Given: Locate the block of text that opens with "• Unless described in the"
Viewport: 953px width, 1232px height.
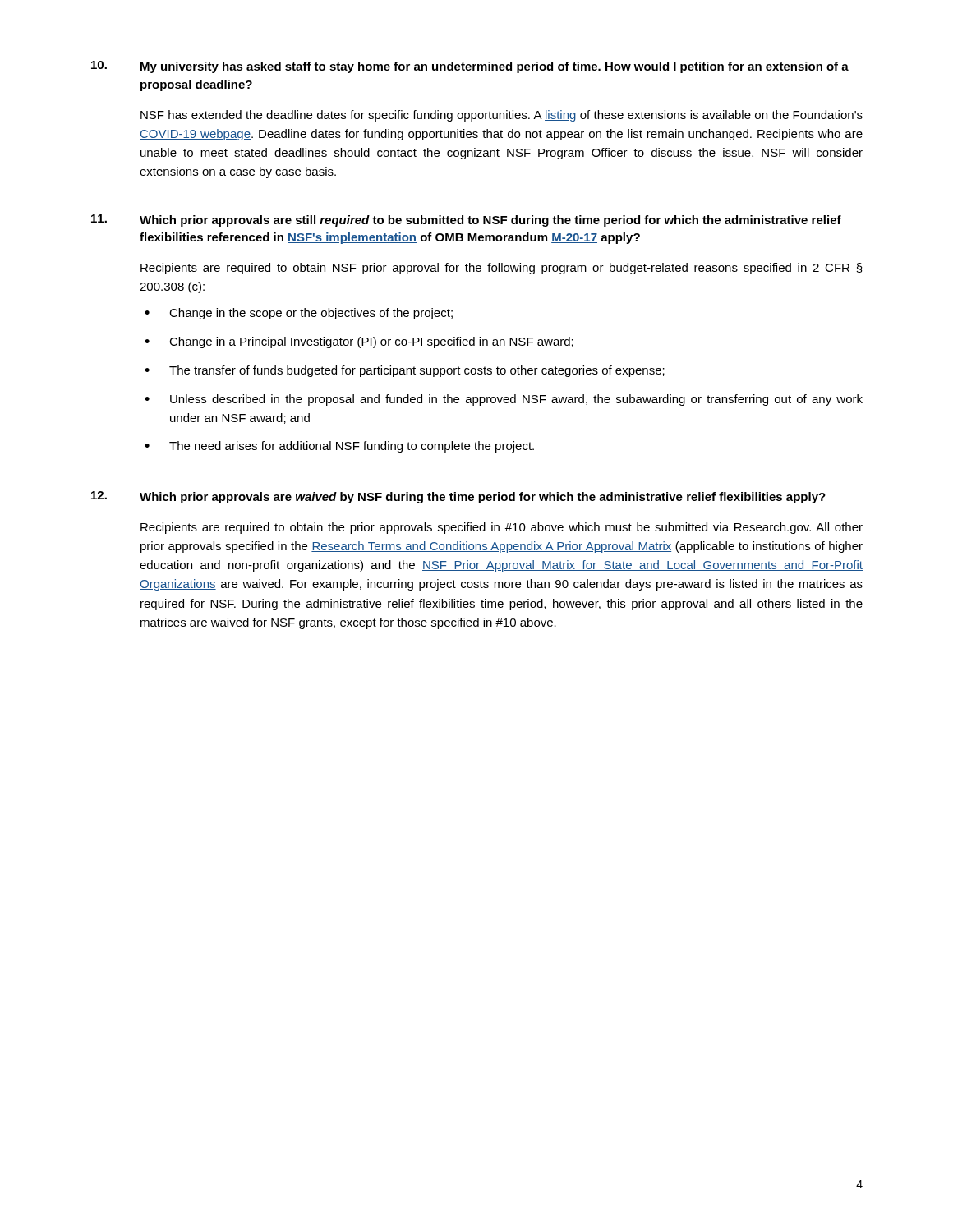Looking at the screenshot, I should [x=501, y=408].
